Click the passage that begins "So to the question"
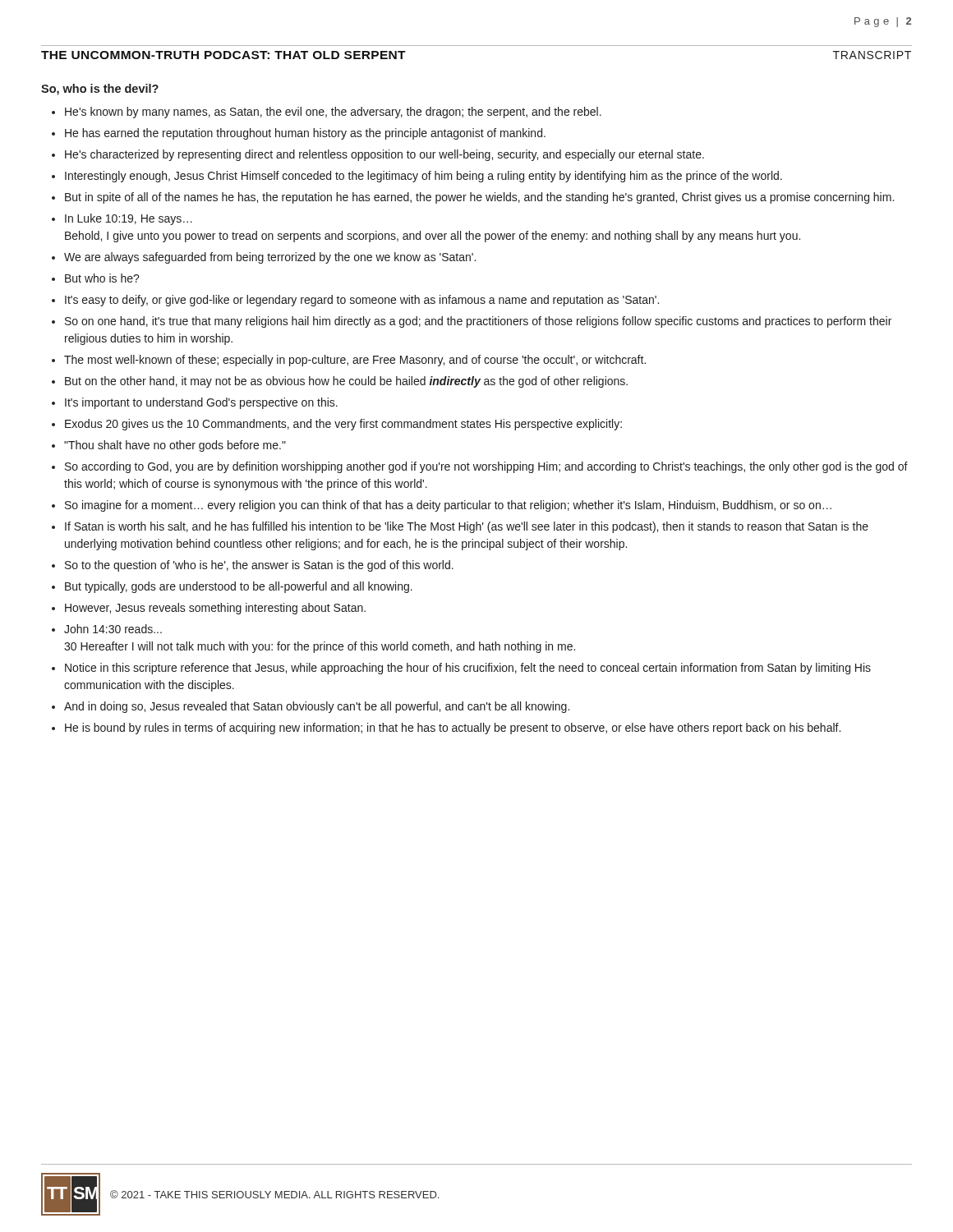Viewport: 953px width, 1232px height. (x=259, y=565)
